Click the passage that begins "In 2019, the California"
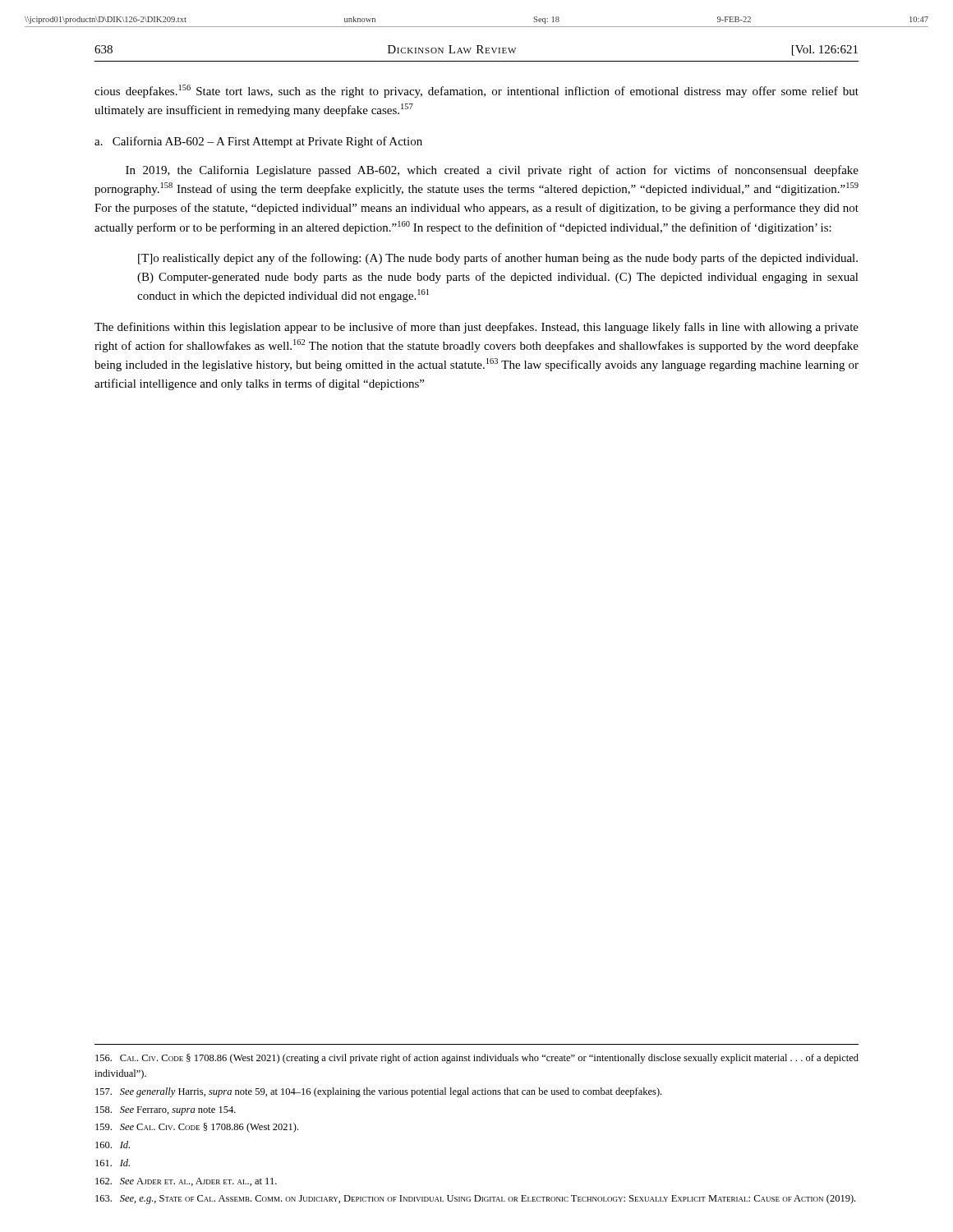The image size is (953, 1232). click(476, 198)
